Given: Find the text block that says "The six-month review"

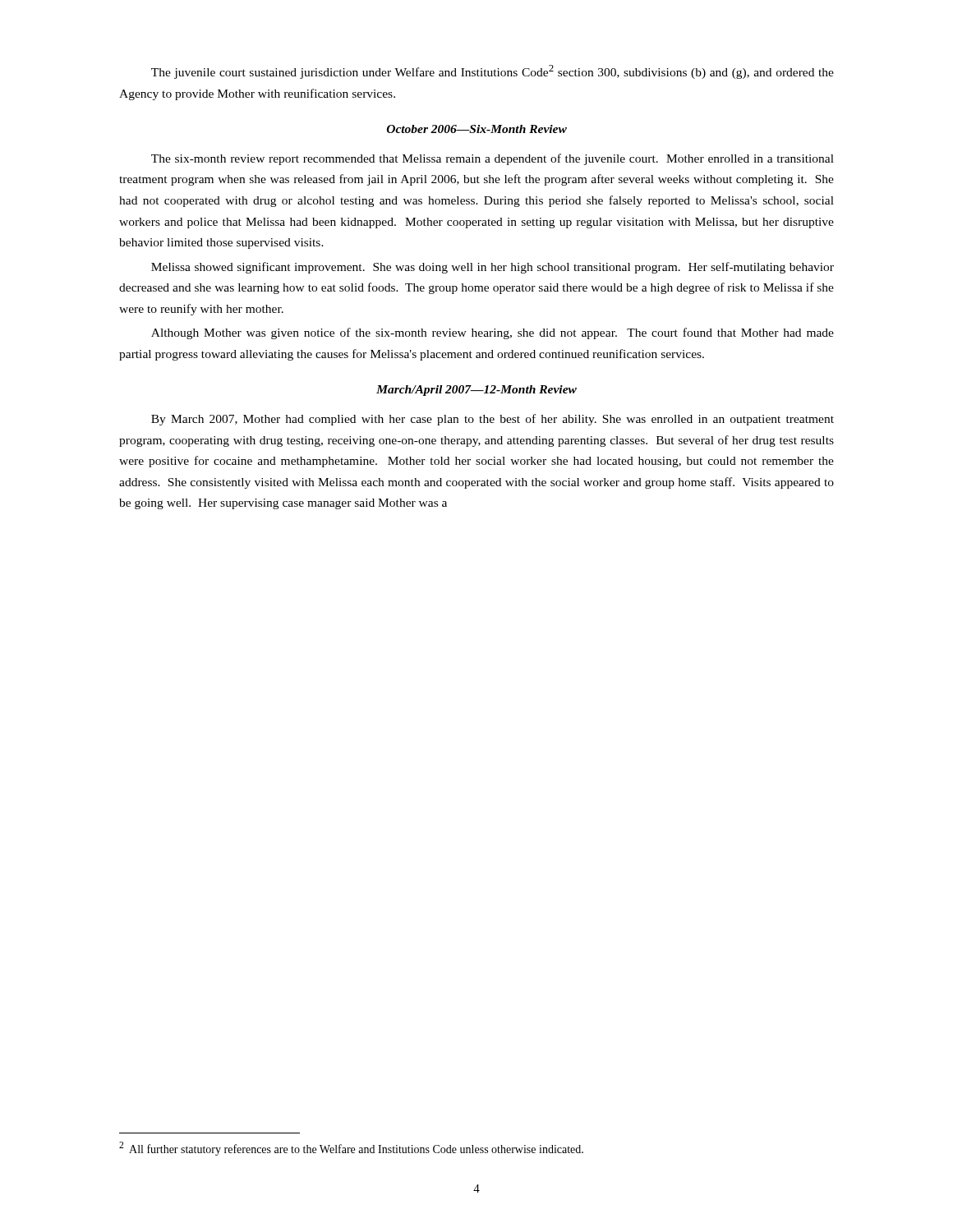Looking at the screenshot, I should (x=476, y=200).
